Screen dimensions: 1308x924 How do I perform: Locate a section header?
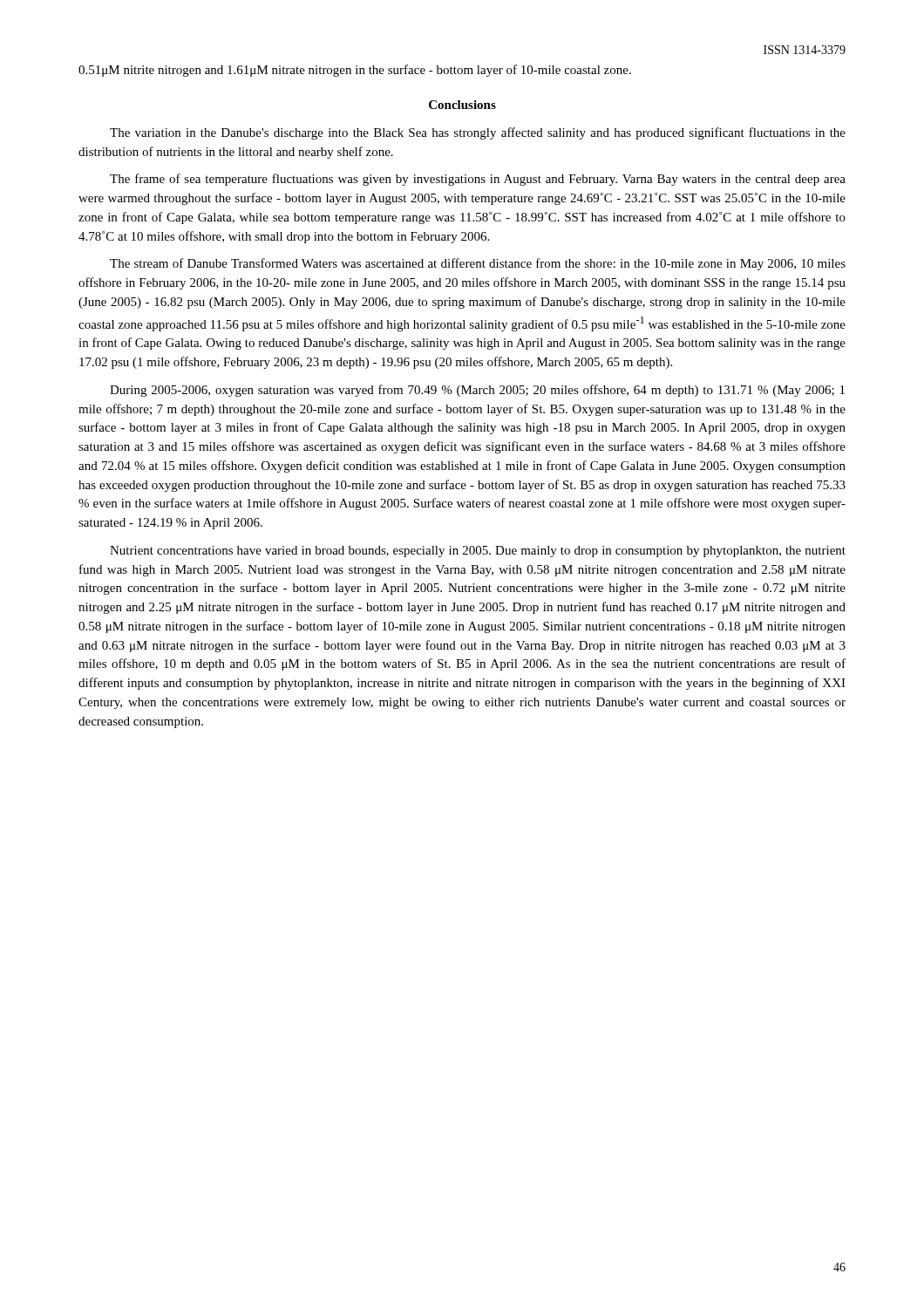[462, 105]
